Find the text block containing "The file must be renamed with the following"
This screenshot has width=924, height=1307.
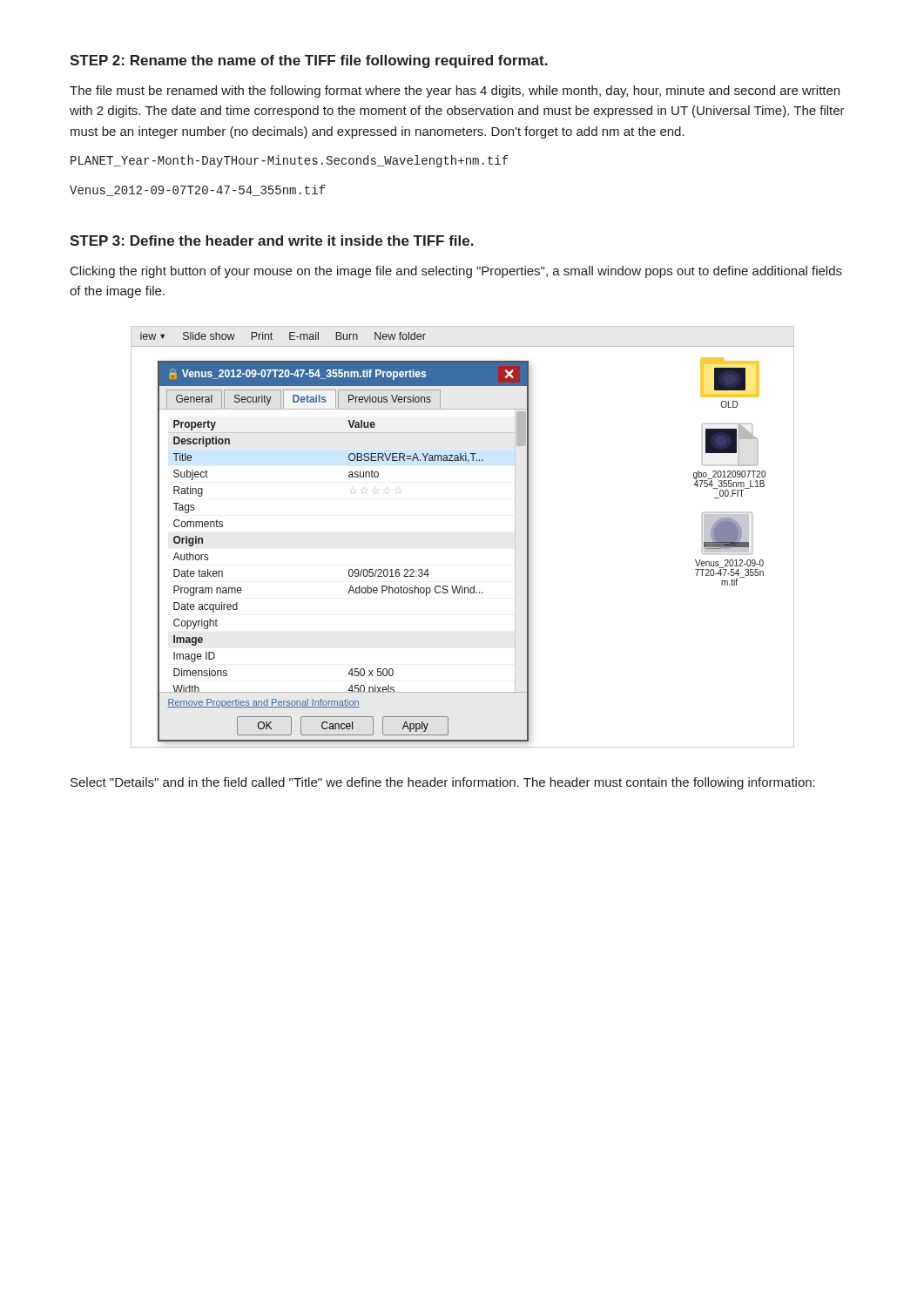click(457, 110)
